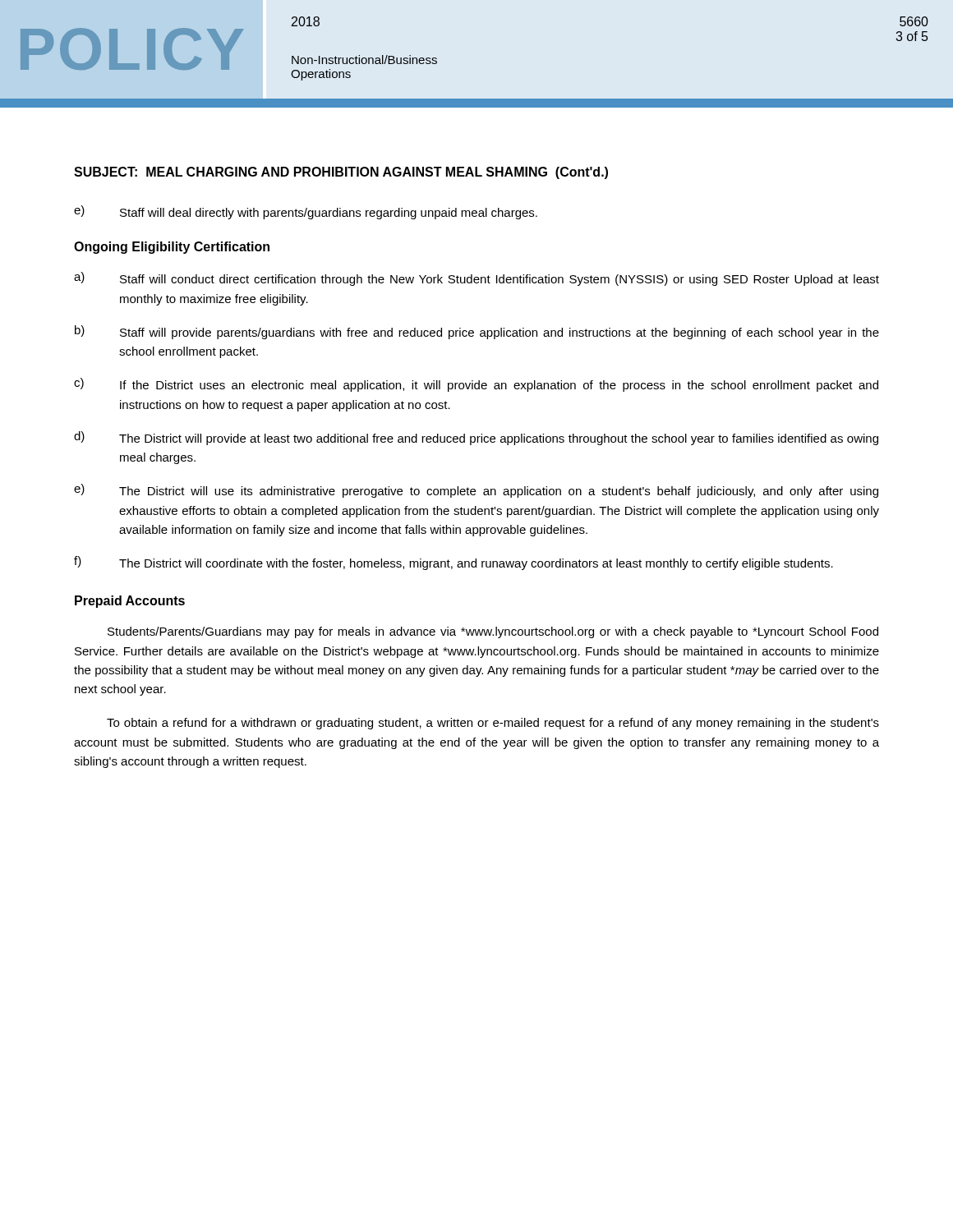
Task: Select the text starting "Students/Parents/Guardians may pay for meals in advance"
Action: tap(476, 660)
